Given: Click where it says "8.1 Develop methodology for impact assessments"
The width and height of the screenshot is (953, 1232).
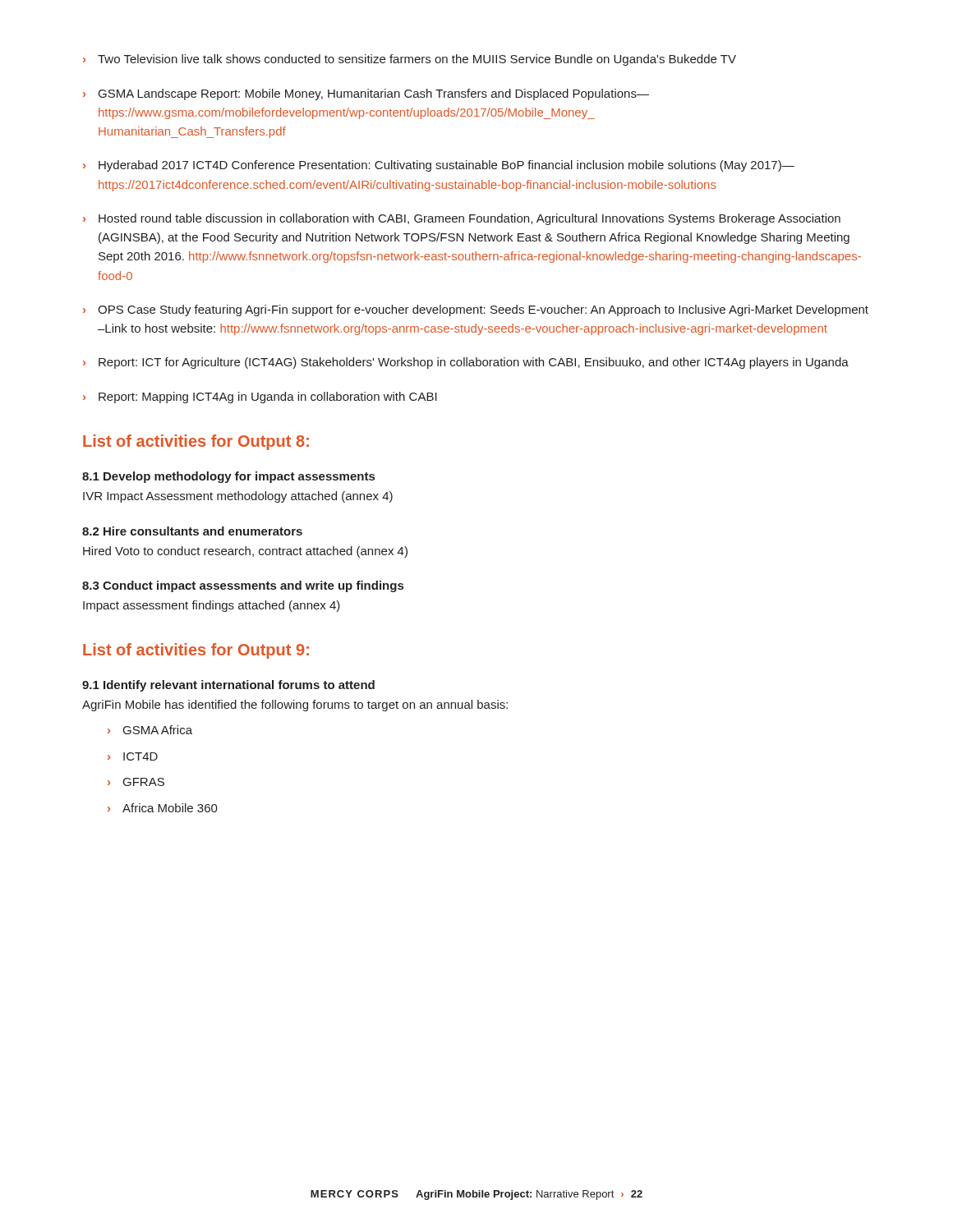Looking at the screenshot, I should [229, 476].
